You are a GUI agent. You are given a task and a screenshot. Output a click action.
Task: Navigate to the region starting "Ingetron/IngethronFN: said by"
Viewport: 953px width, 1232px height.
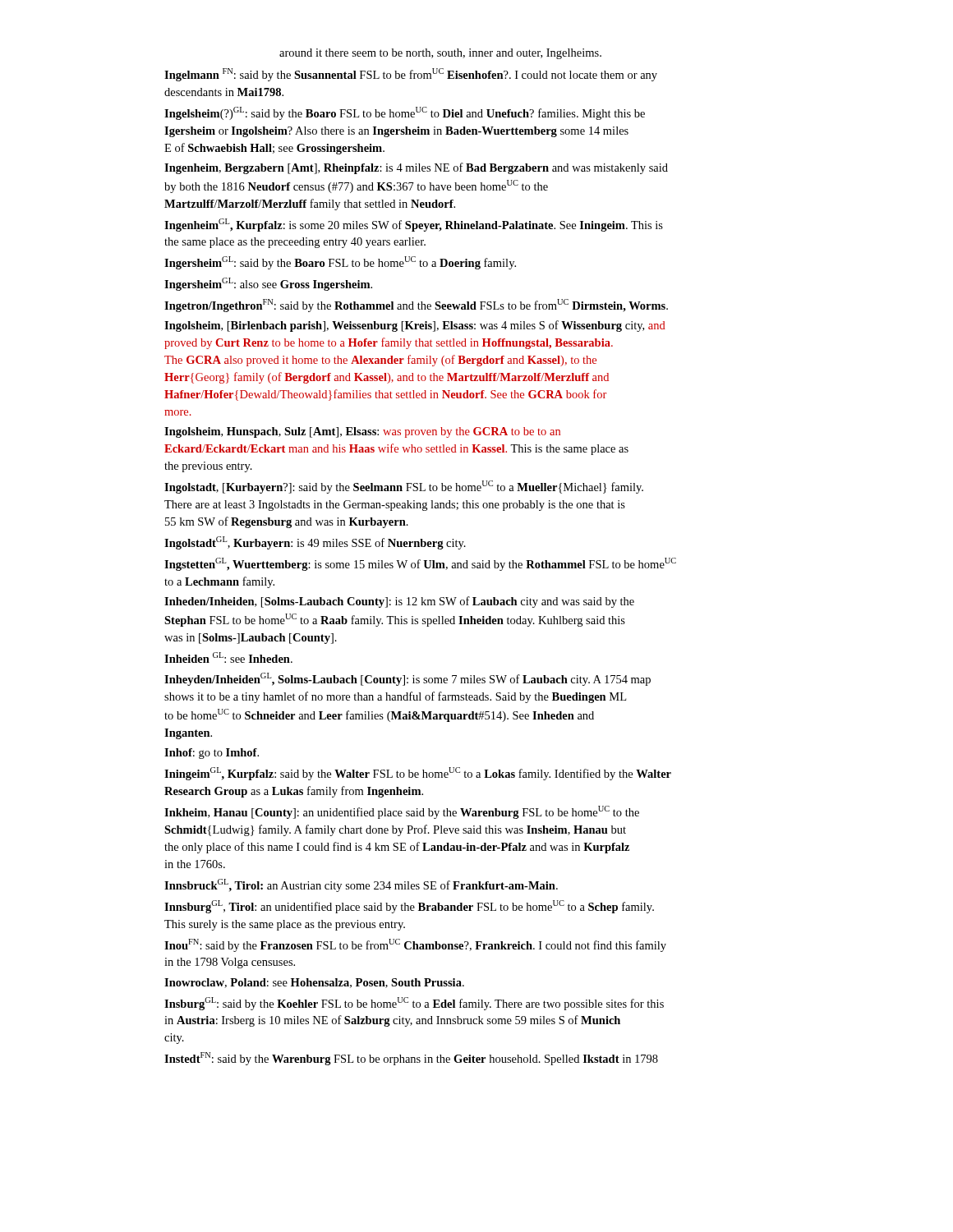[x=522, y=305]
